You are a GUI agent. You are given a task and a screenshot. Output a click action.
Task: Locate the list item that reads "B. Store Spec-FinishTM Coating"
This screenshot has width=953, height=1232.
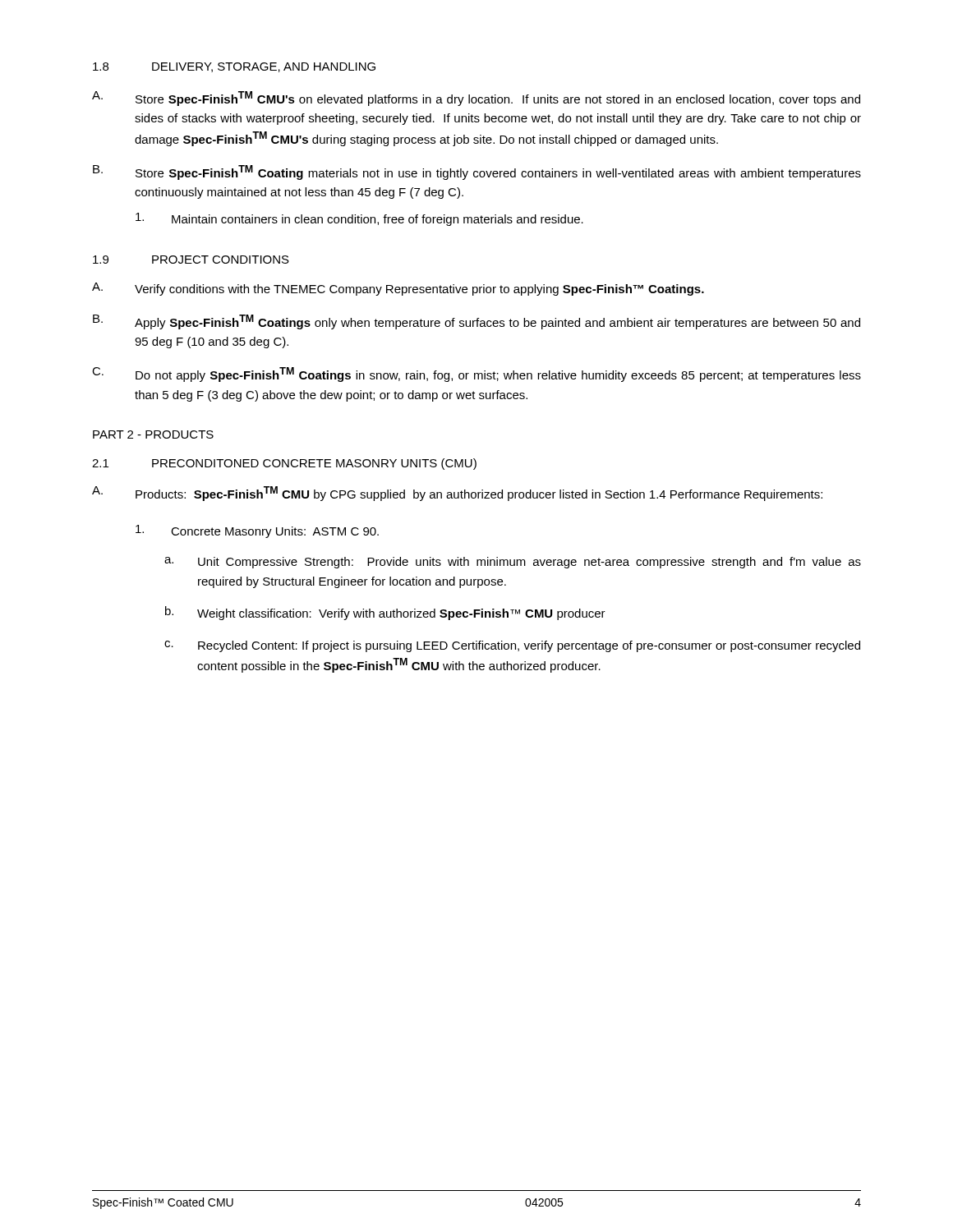tap(476, 182)
